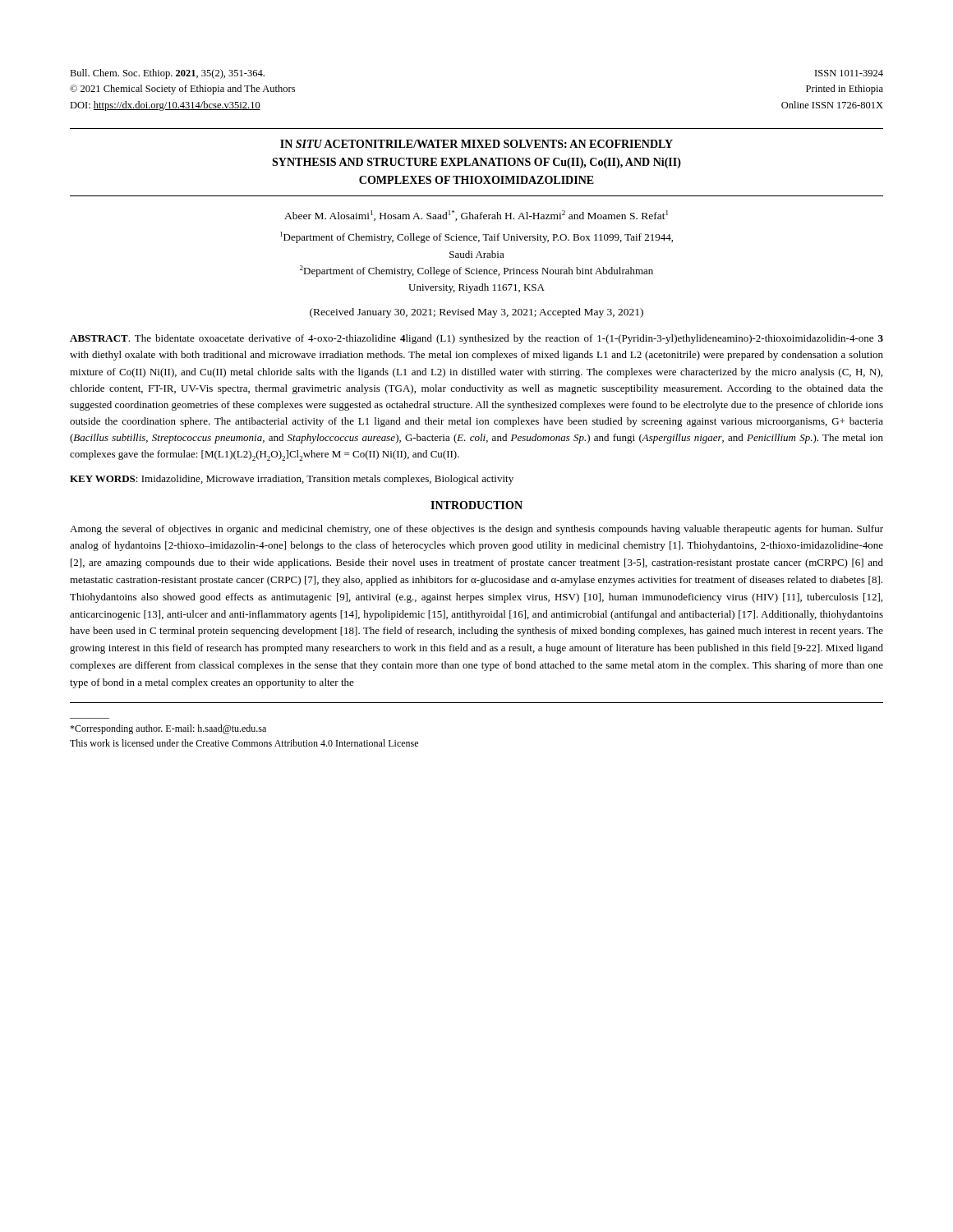Where is the passage that starts "(Received January 30, 2021; Revised May 3, 2021;"?
This screenshot has width=953, height=1232.
476,312
